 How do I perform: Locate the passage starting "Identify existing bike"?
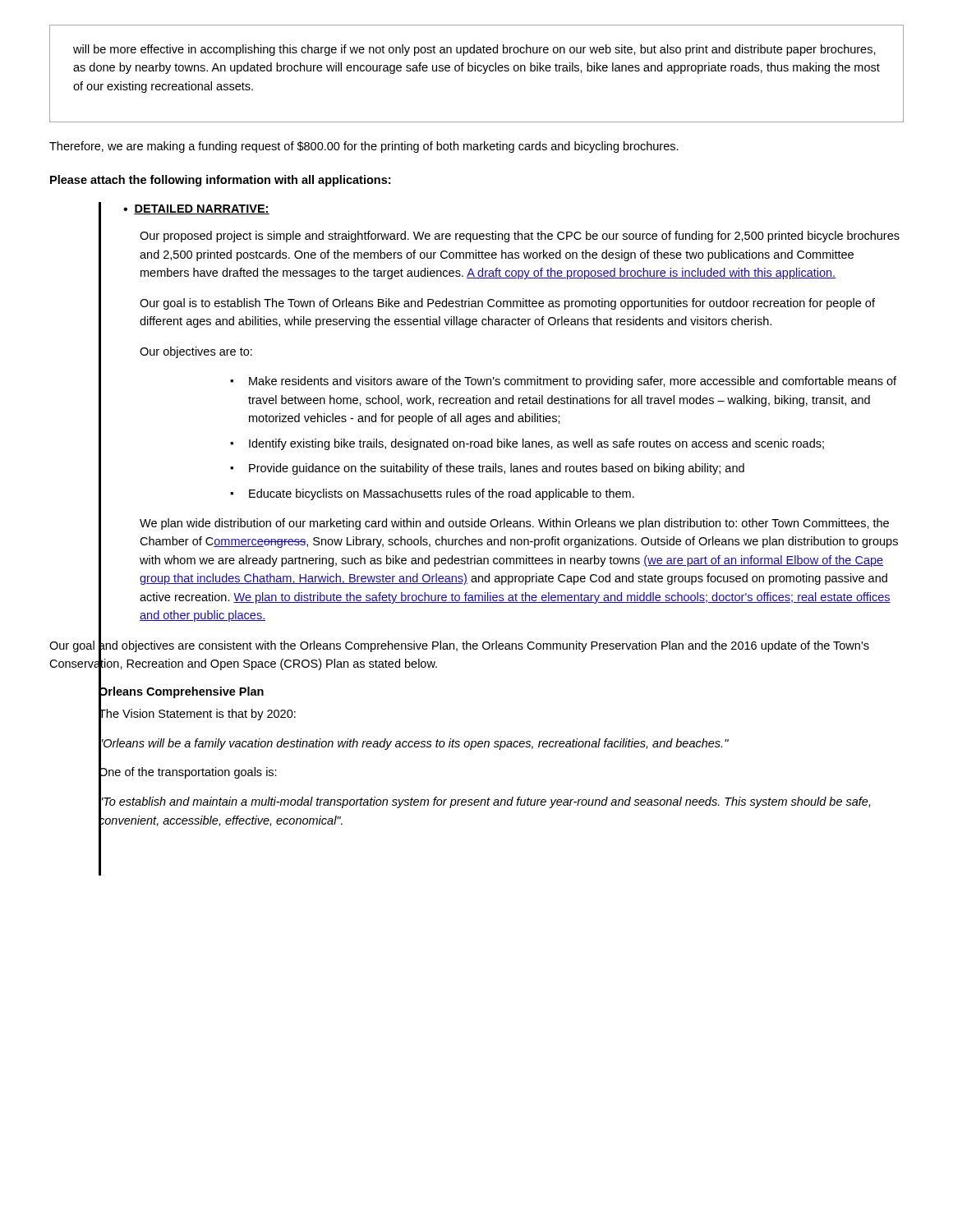(x=536, y=443)
